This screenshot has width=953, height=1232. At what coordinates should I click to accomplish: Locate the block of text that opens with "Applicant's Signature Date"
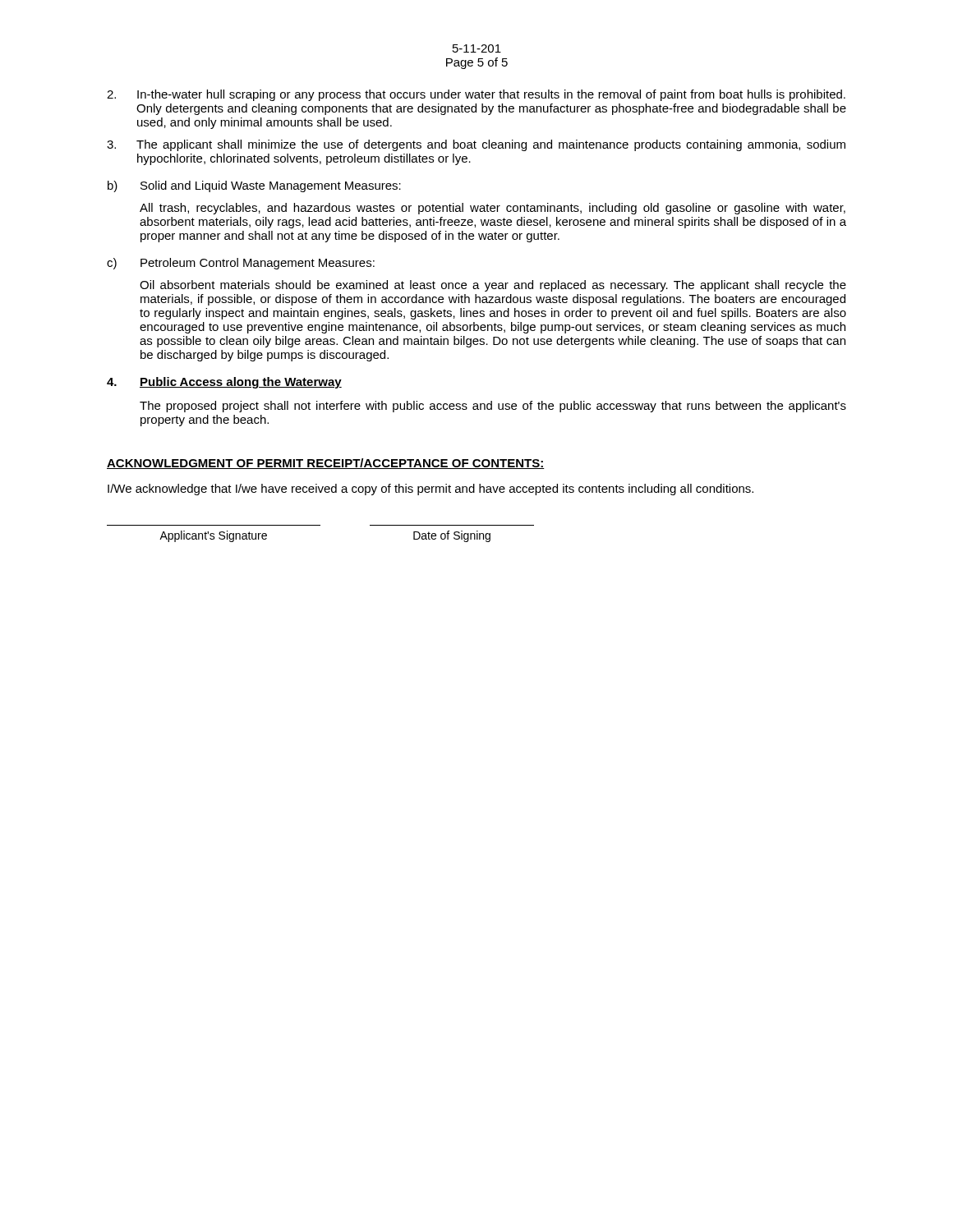(320, 533)
